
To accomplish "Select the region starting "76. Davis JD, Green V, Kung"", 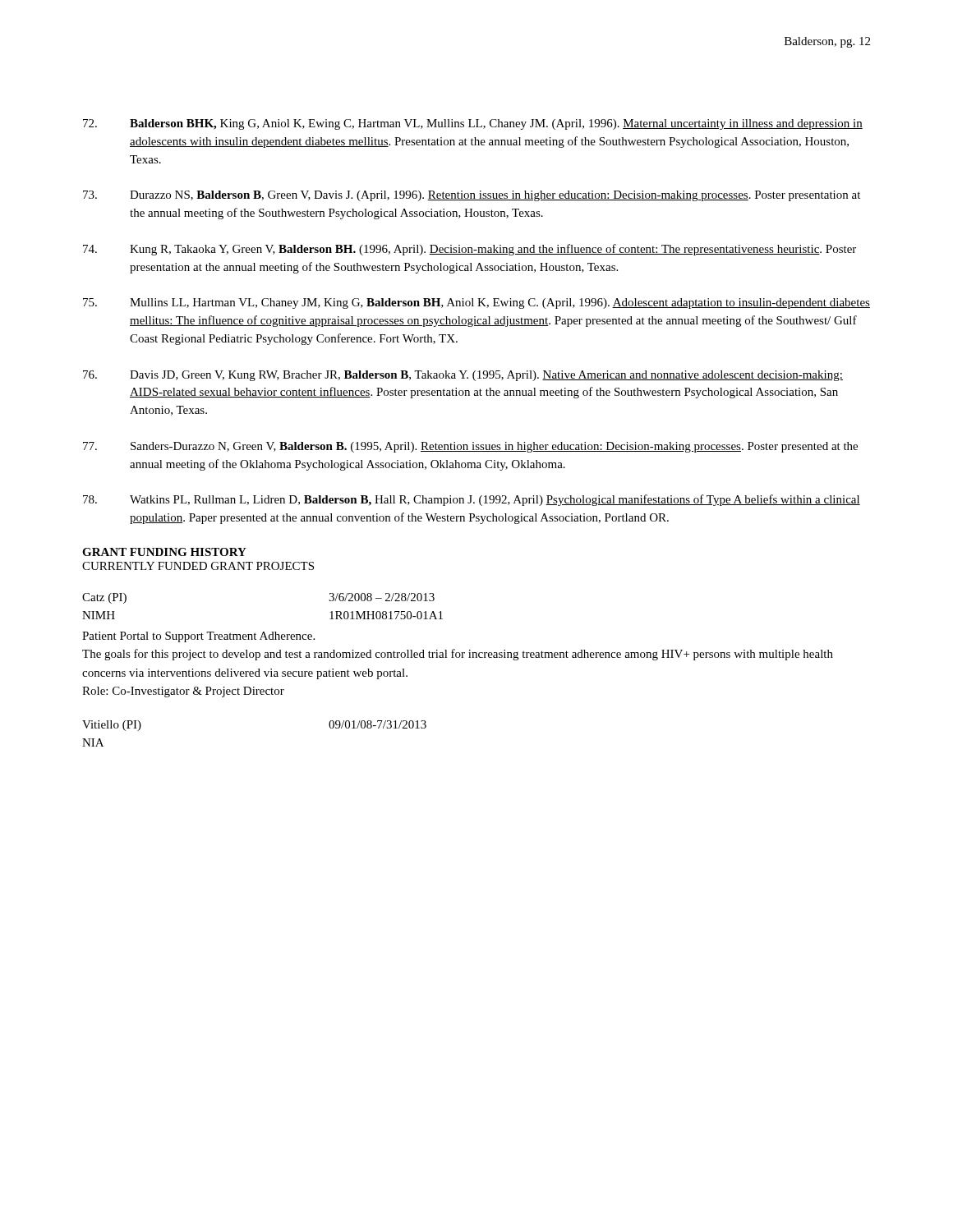I will point(476,393).
